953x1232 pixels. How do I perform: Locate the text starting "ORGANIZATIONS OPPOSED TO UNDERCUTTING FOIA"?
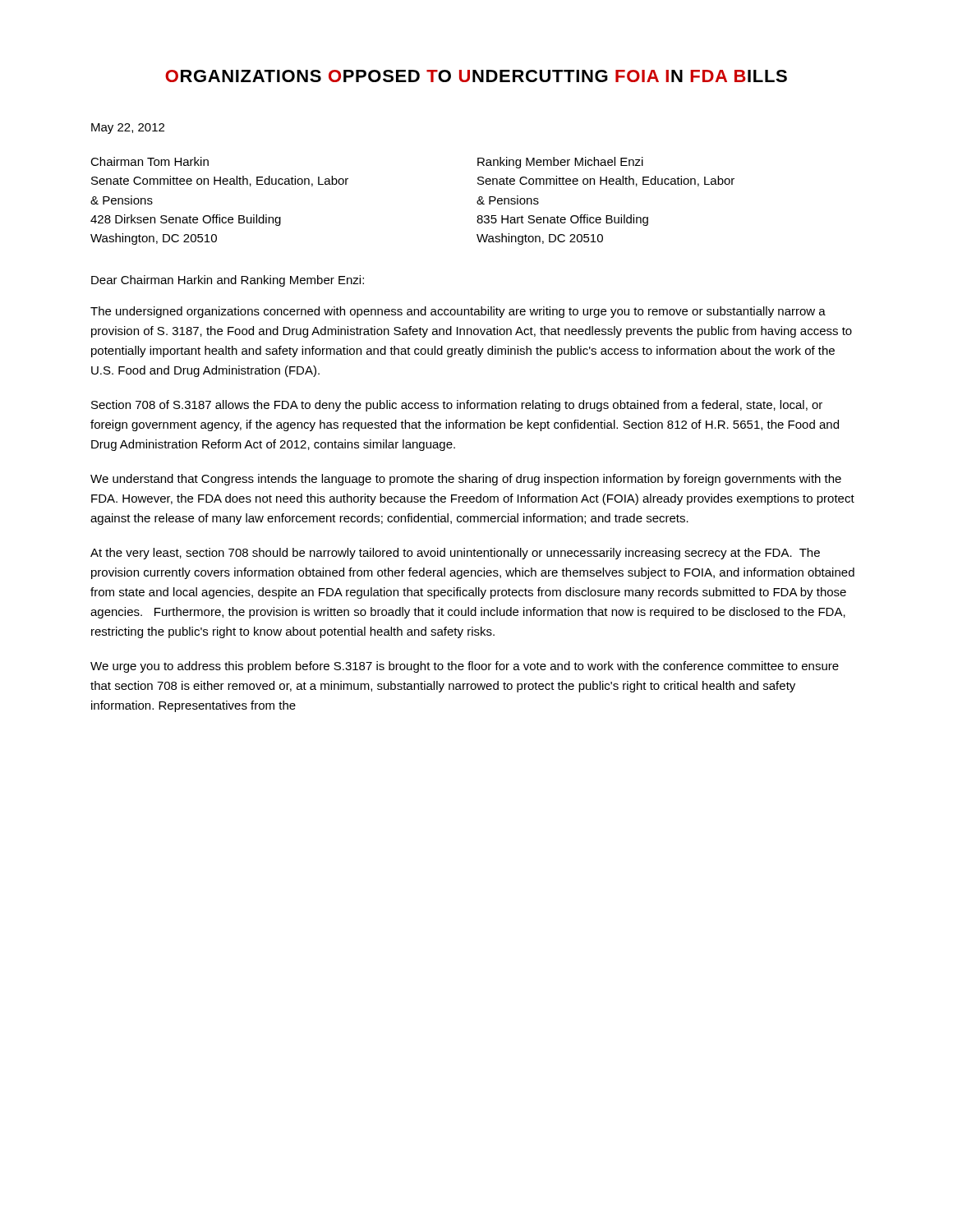coord(476,76)
